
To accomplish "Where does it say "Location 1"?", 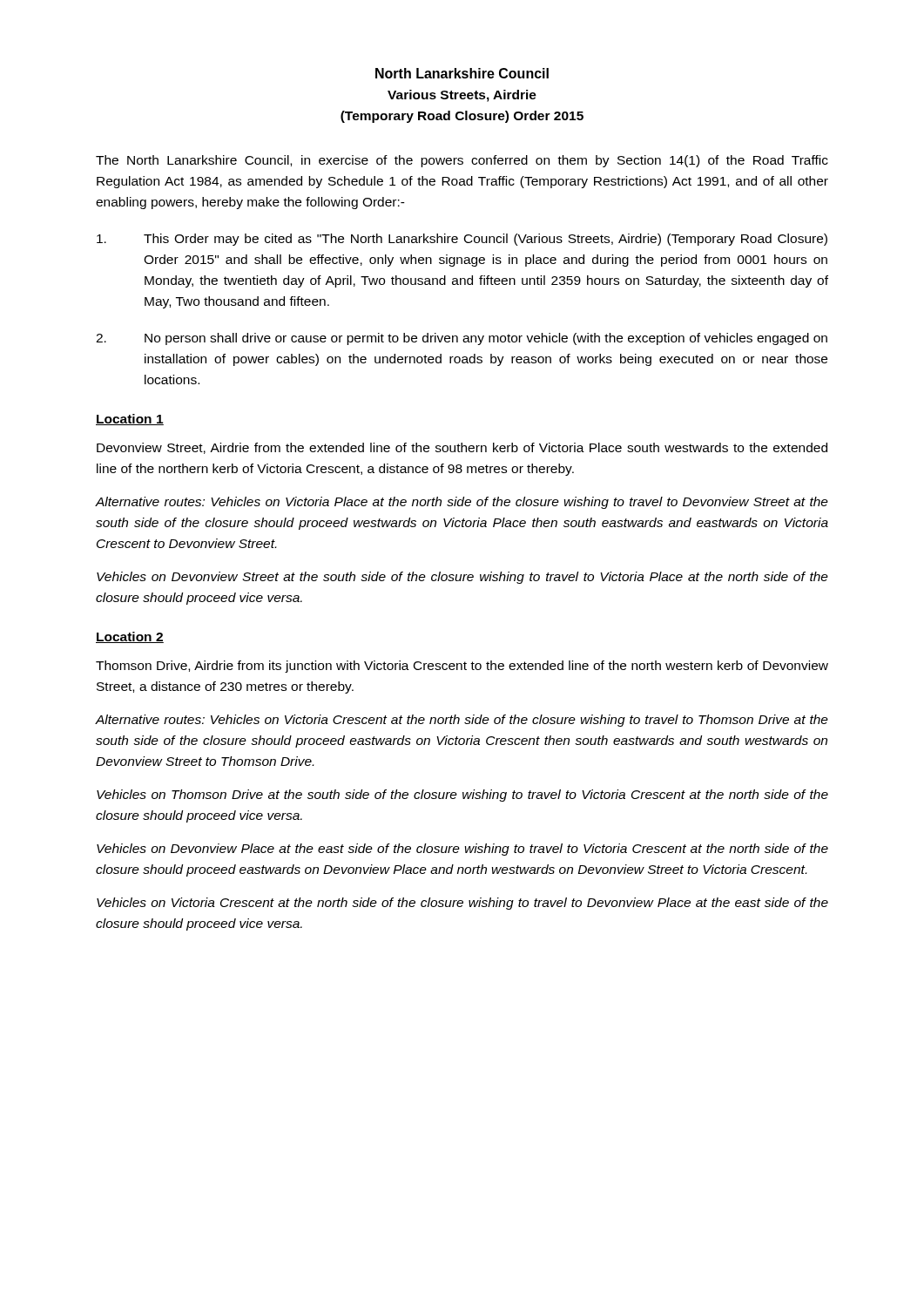I will click(x=130, y=419).
